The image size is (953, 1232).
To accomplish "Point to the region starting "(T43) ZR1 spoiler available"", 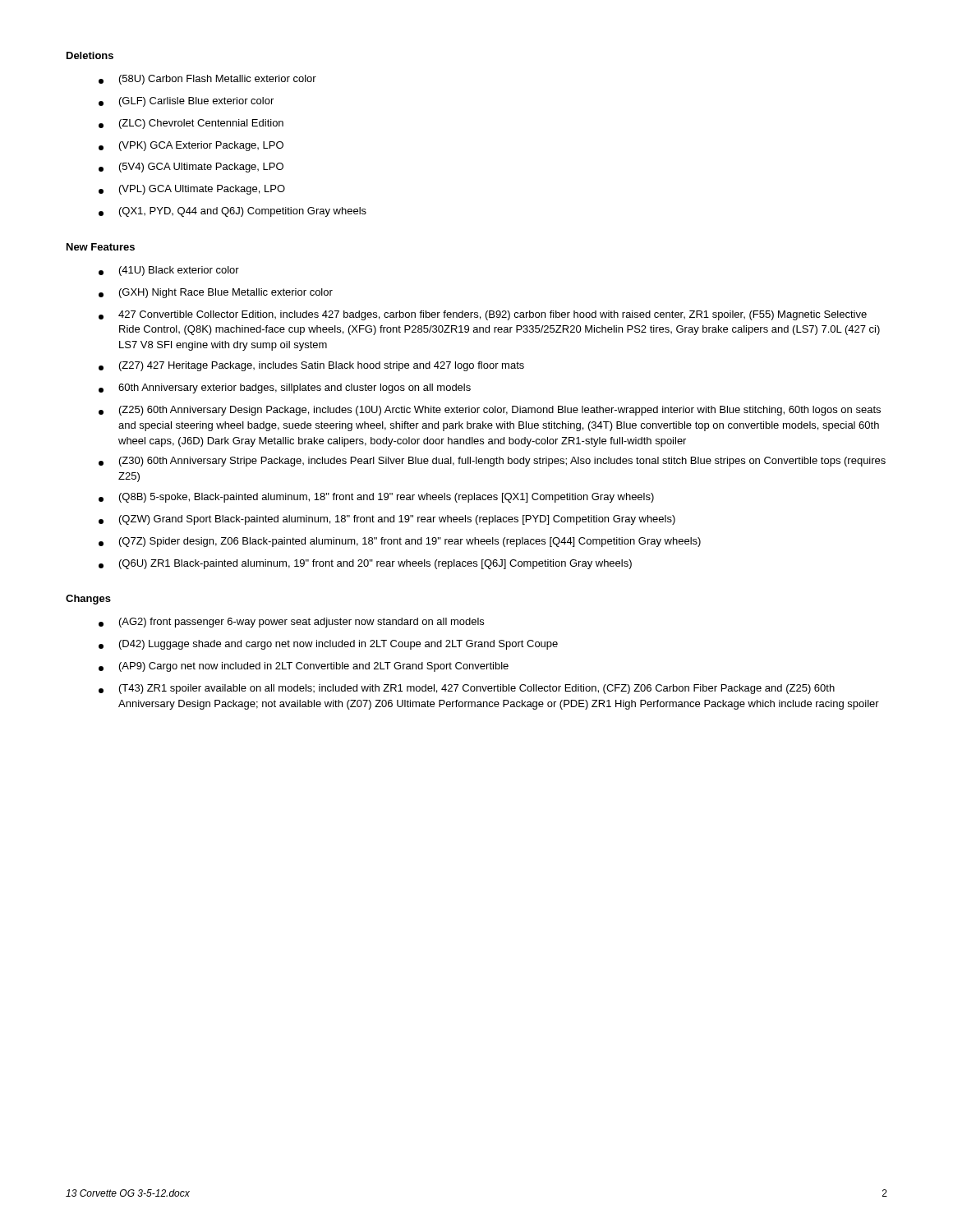I will click(x=493, y=696).
